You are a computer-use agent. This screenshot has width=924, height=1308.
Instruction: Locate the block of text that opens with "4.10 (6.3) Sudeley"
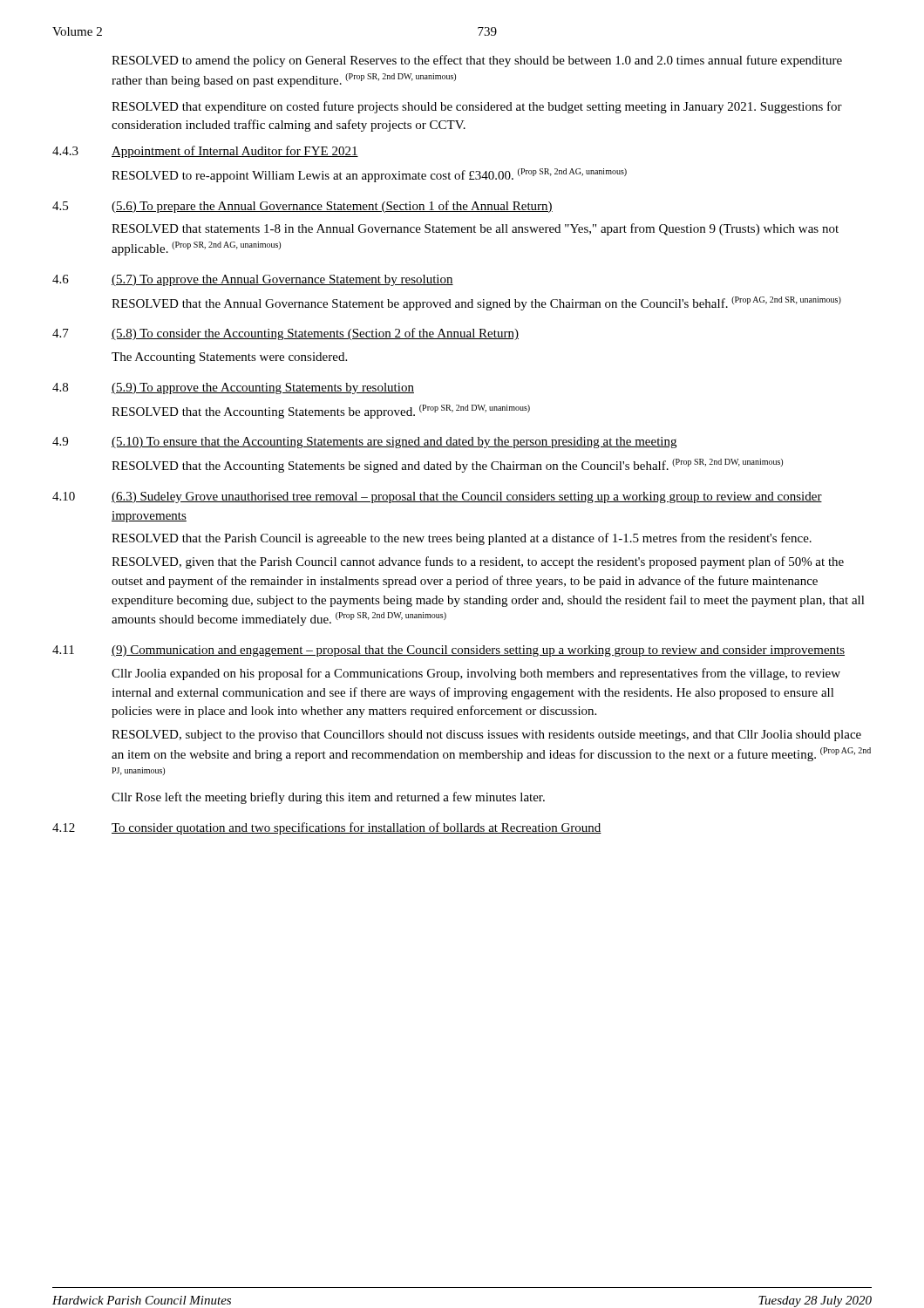click(x=462, y=561)
